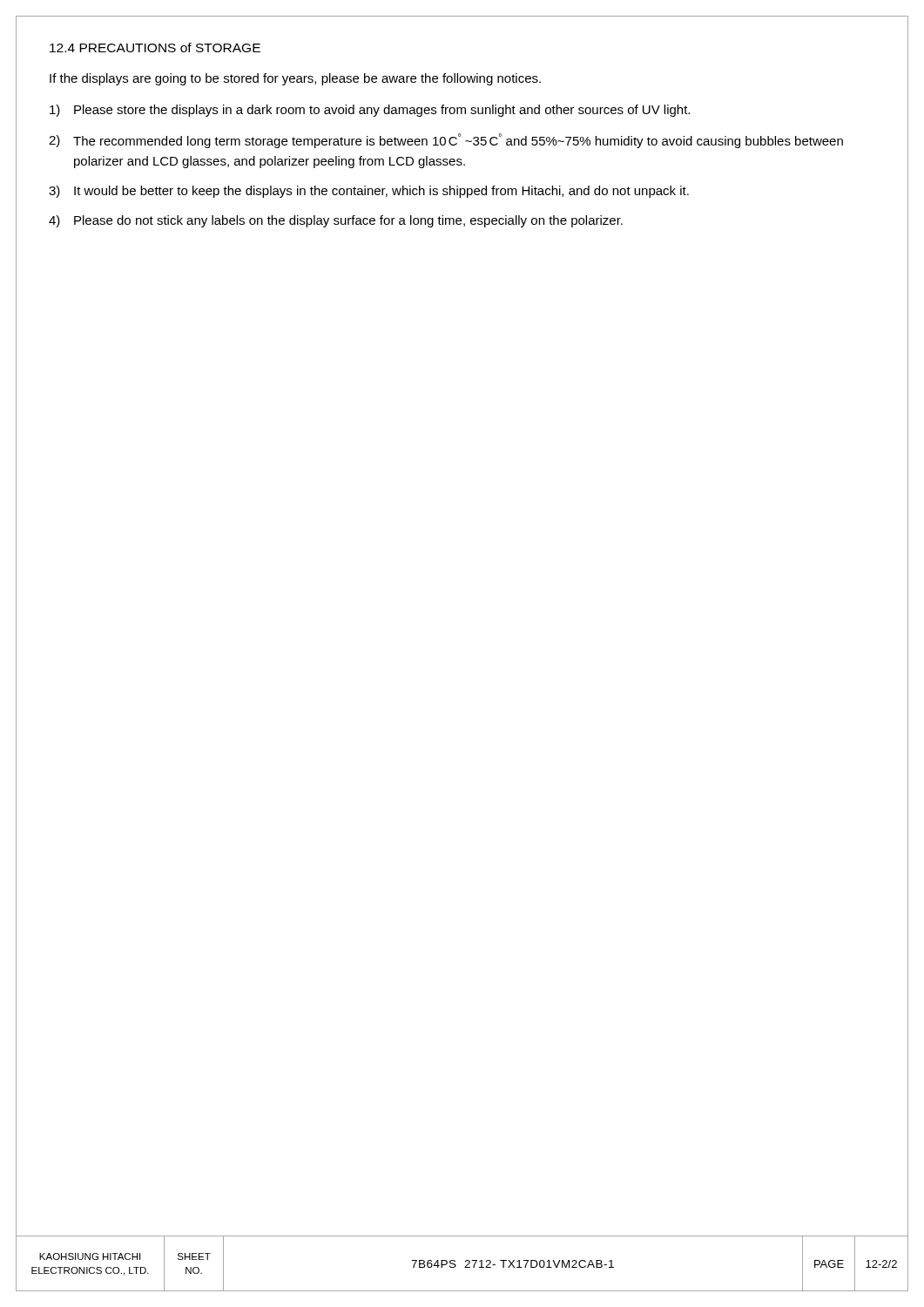Find the element starting "2) The recommended long term storage temperature"
This screenshot has height=1307, width=924.
coord(462,150)
